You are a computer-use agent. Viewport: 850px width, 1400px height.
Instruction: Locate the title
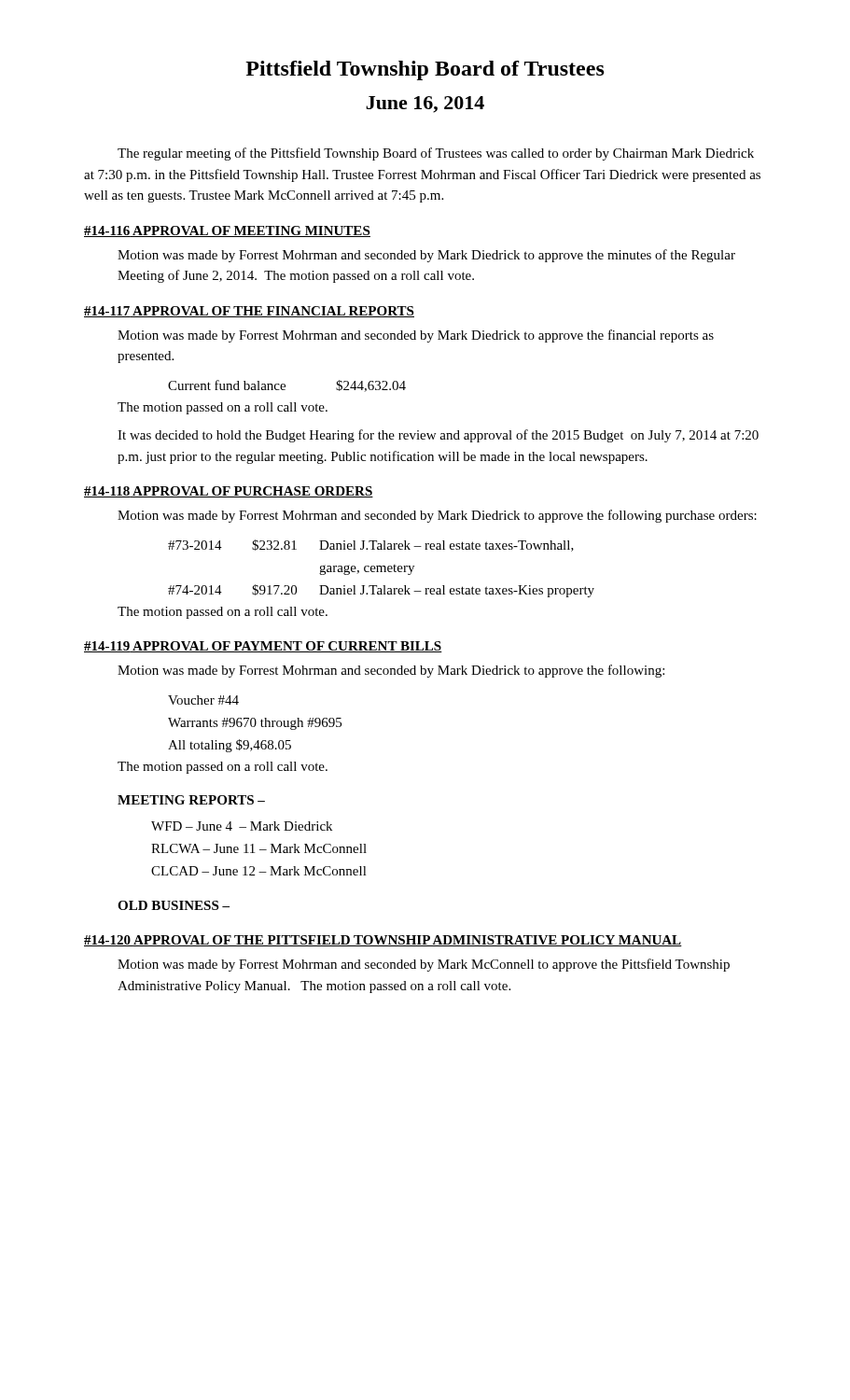coord(425,85)
